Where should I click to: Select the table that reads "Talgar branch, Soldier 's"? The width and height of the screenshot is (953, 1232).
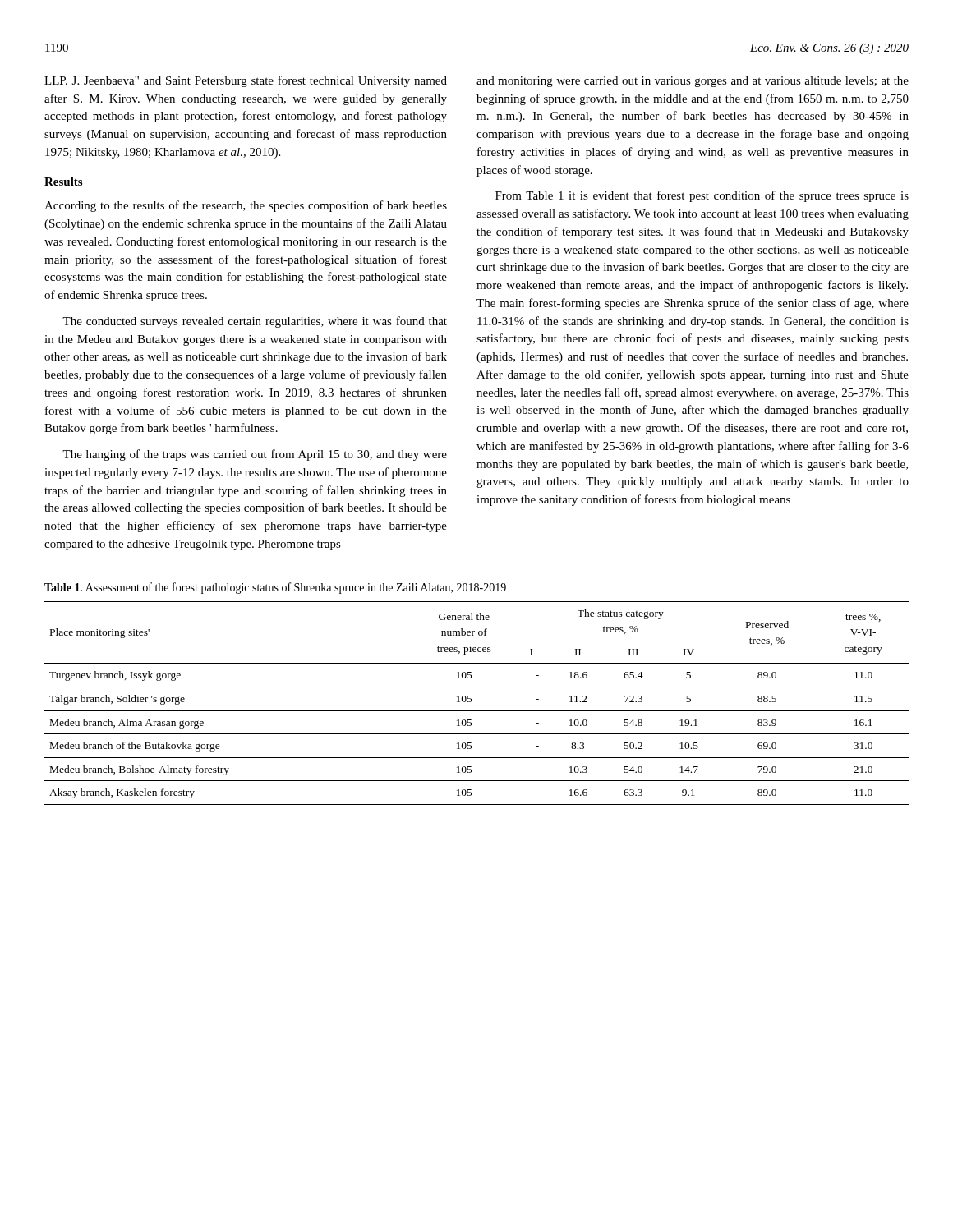coord(476,703)
